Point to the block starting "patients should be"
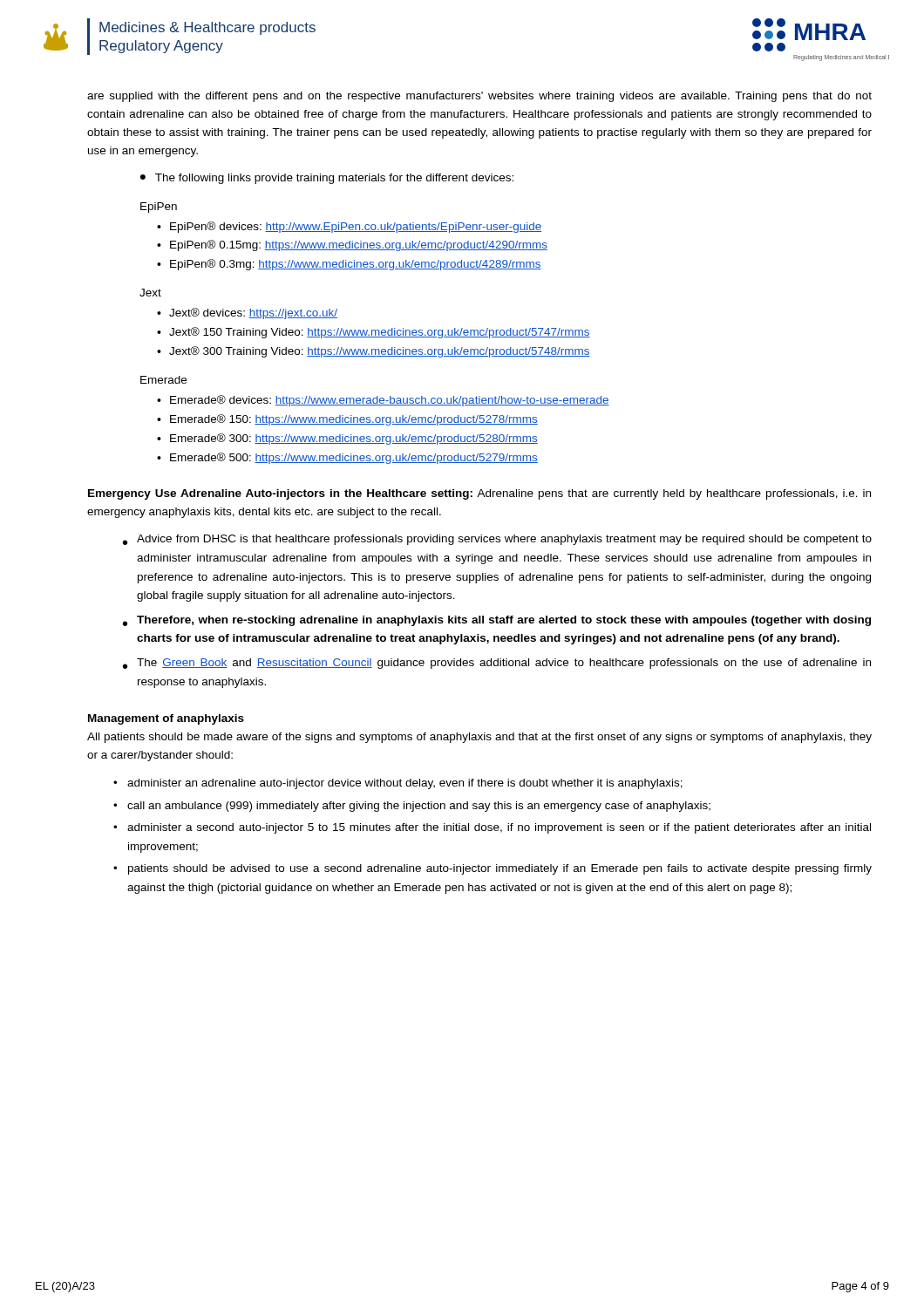The height and width of the screenshot is (1308, 924). click(499, 878)
